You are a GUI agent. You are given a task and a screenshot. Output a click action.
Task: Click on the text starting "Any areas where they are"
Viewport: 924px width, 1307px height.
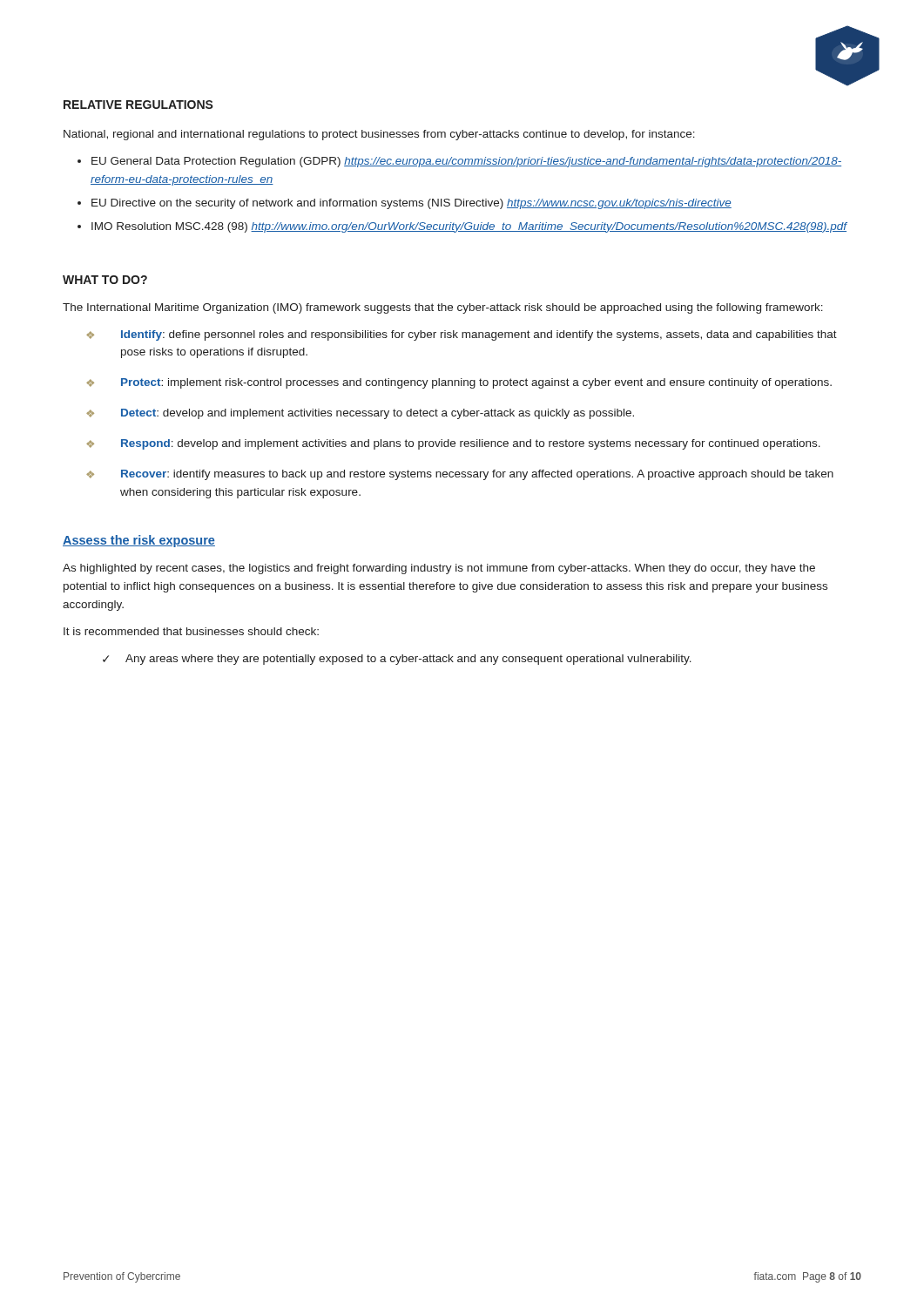coord(409,658)
